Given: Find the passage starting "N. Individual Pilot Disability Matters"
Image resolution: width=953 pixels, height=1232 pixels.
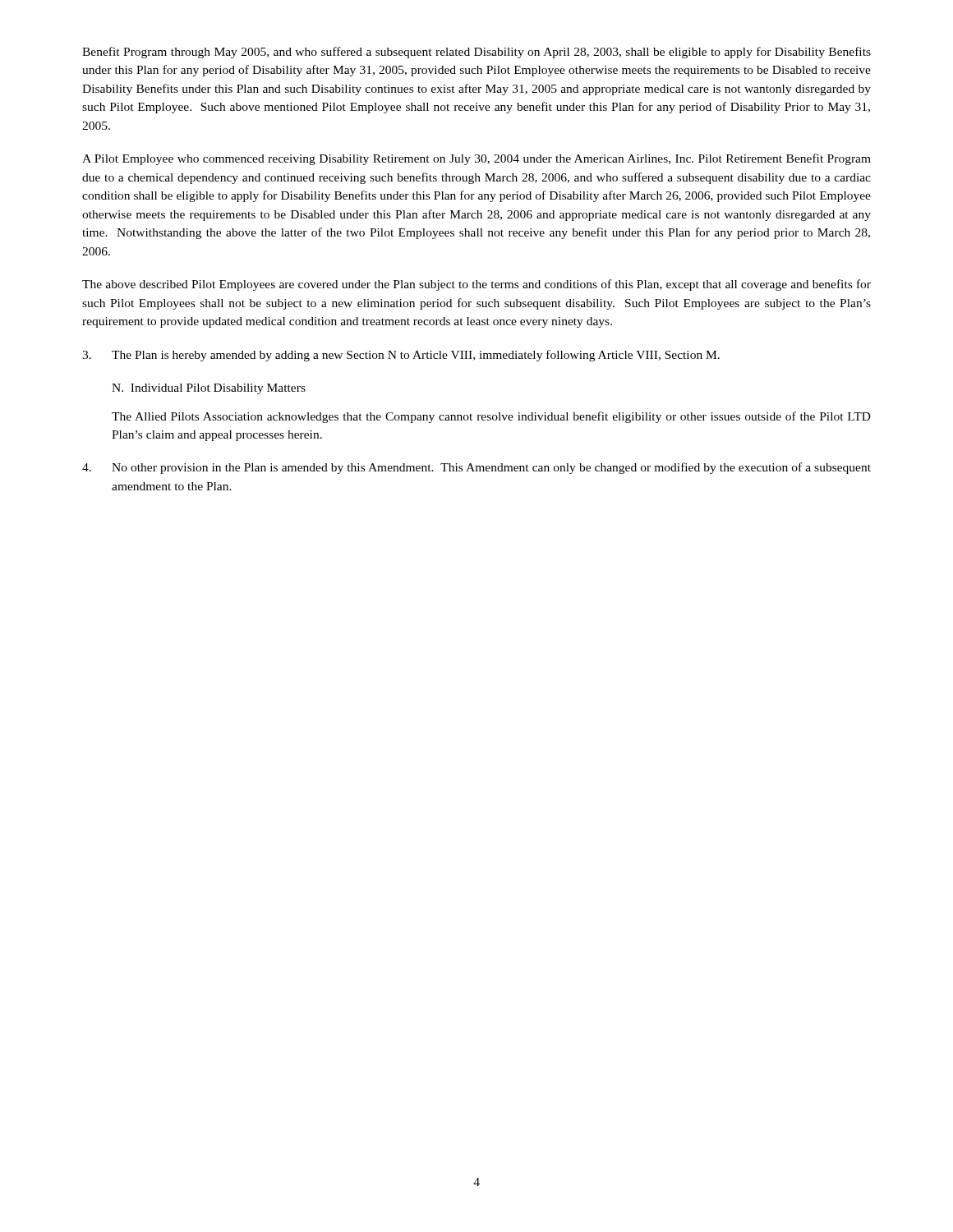Looking at the screenshot, I should pyautogui.click(x=209, y=387).
